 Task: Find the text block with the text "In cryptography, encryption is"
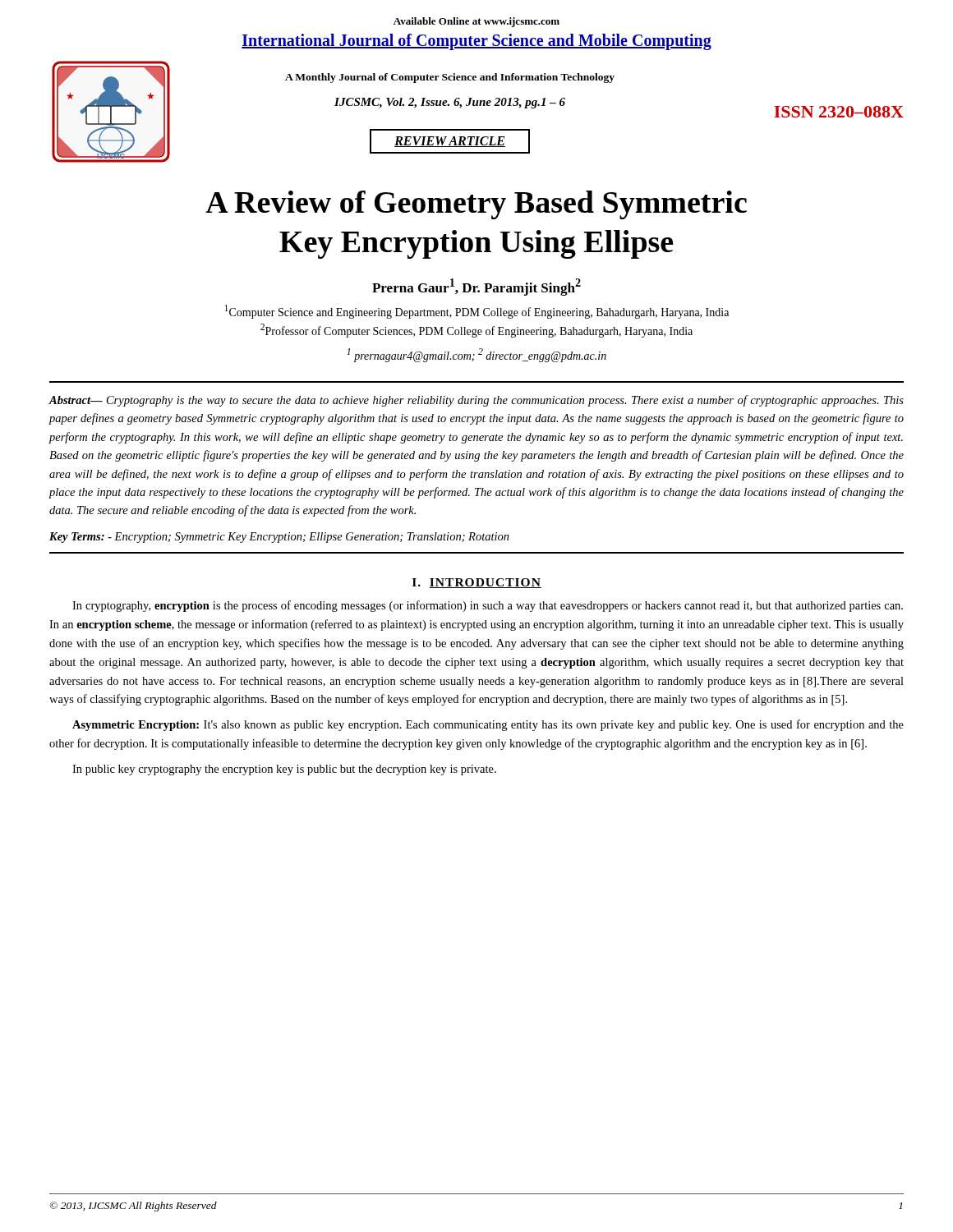point(476,652)
